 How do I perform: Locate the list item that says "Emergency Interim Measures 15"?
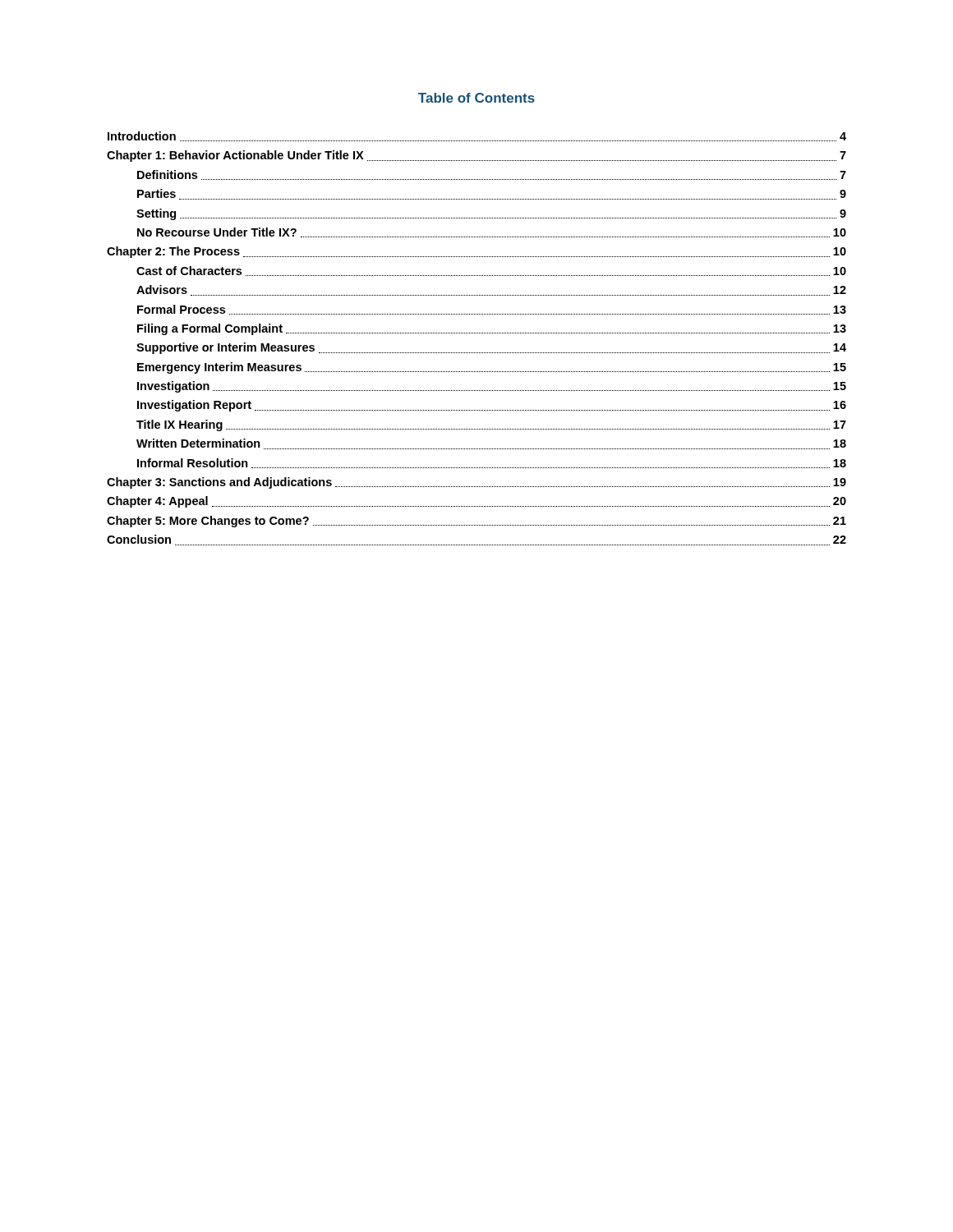pos(476,368)
